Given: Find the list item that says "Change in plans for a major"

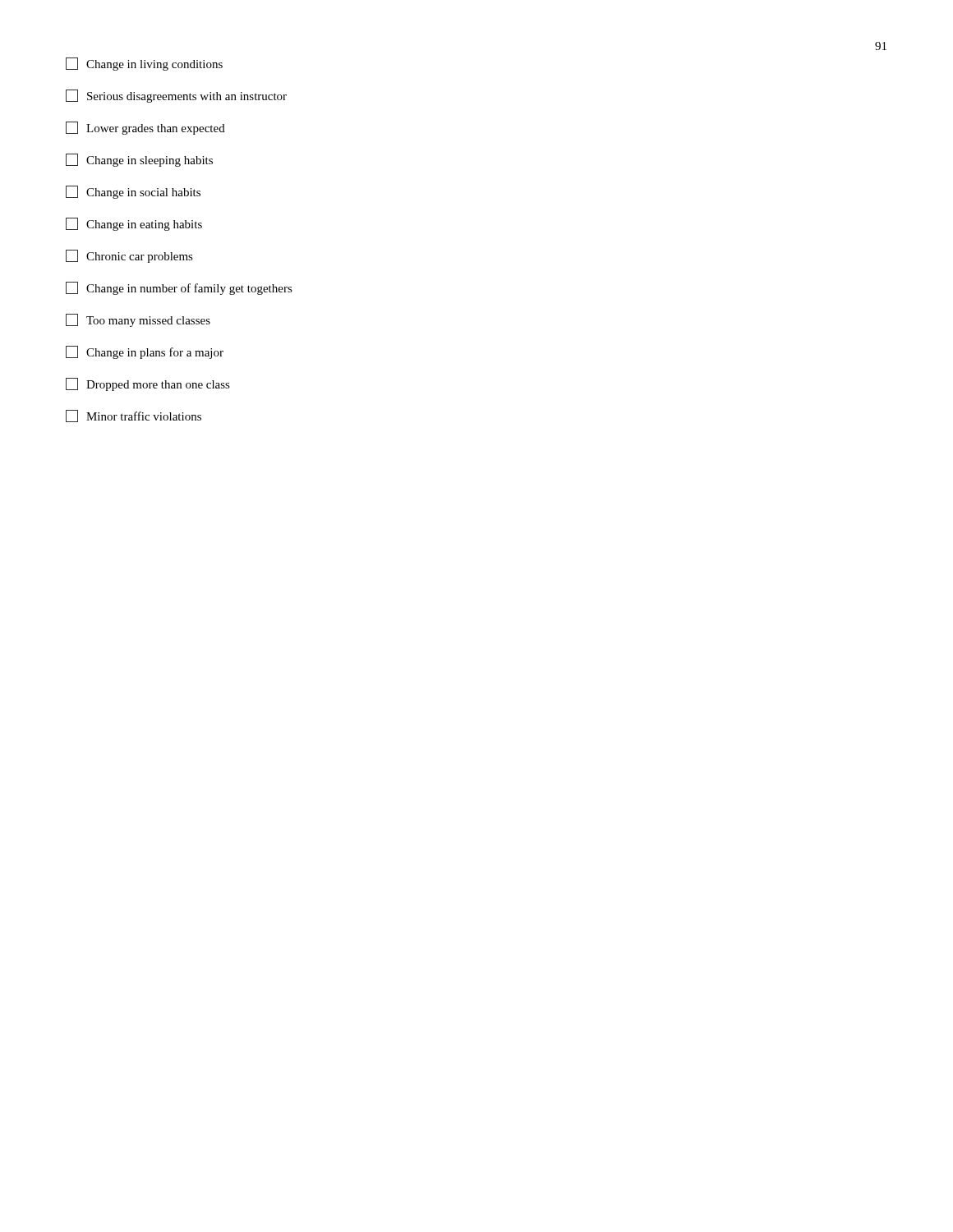Looking at the screenshot, I should pos(145,353).
